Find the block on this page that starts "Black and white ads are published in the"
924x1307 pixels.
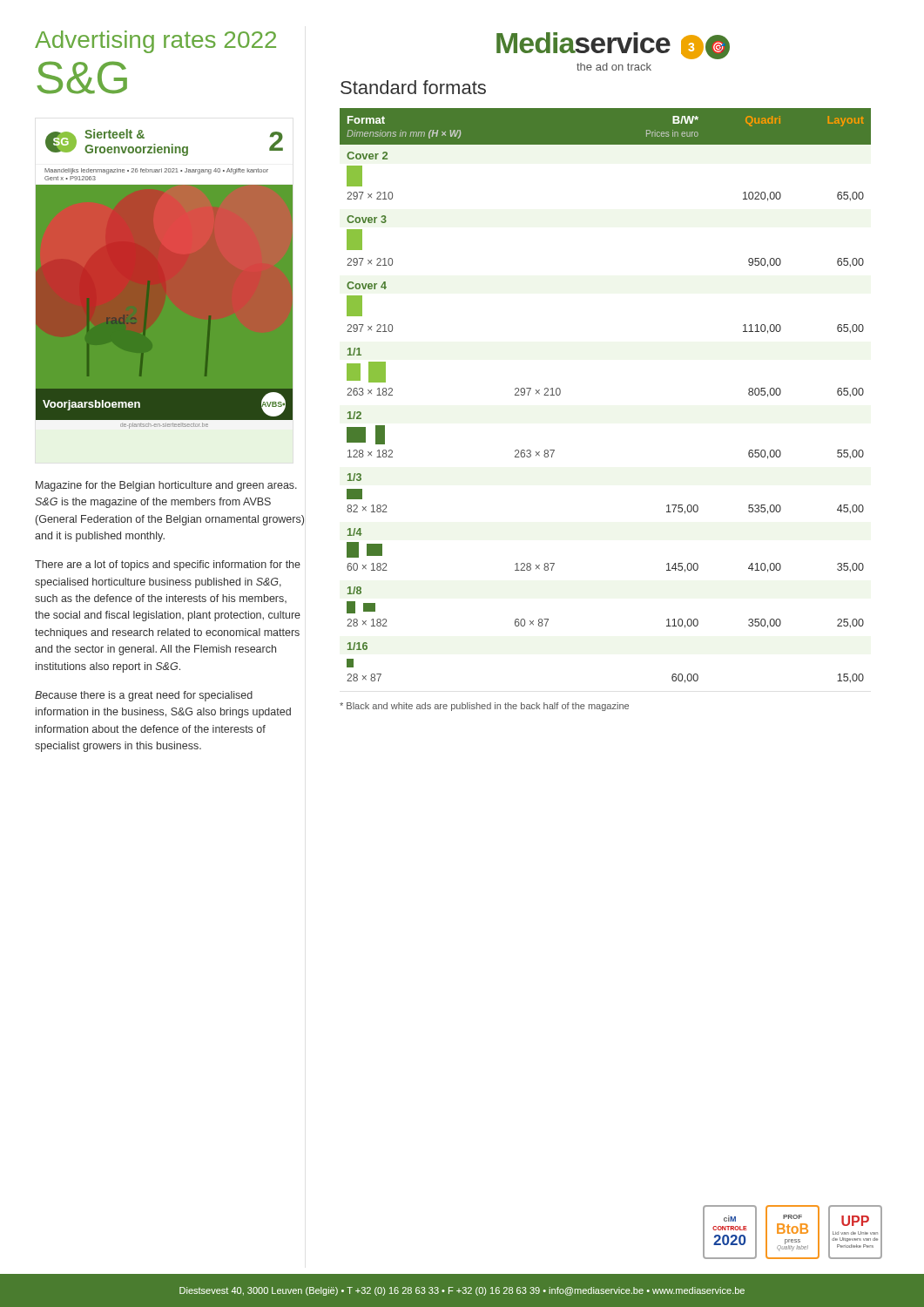click(484, 706)
